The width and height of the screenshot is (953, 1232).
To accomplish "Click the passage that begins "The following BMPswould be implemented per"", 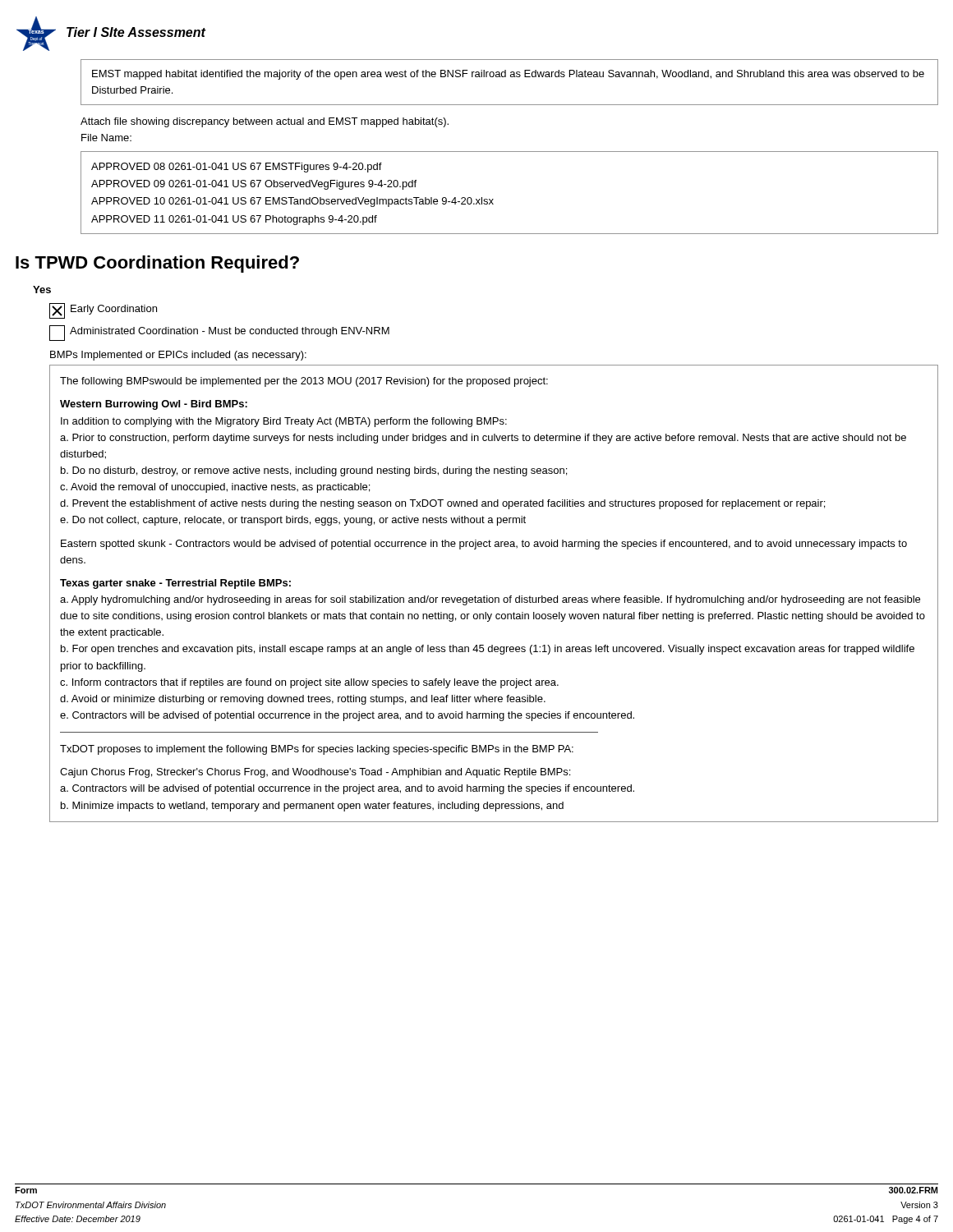I will [494, 593].
